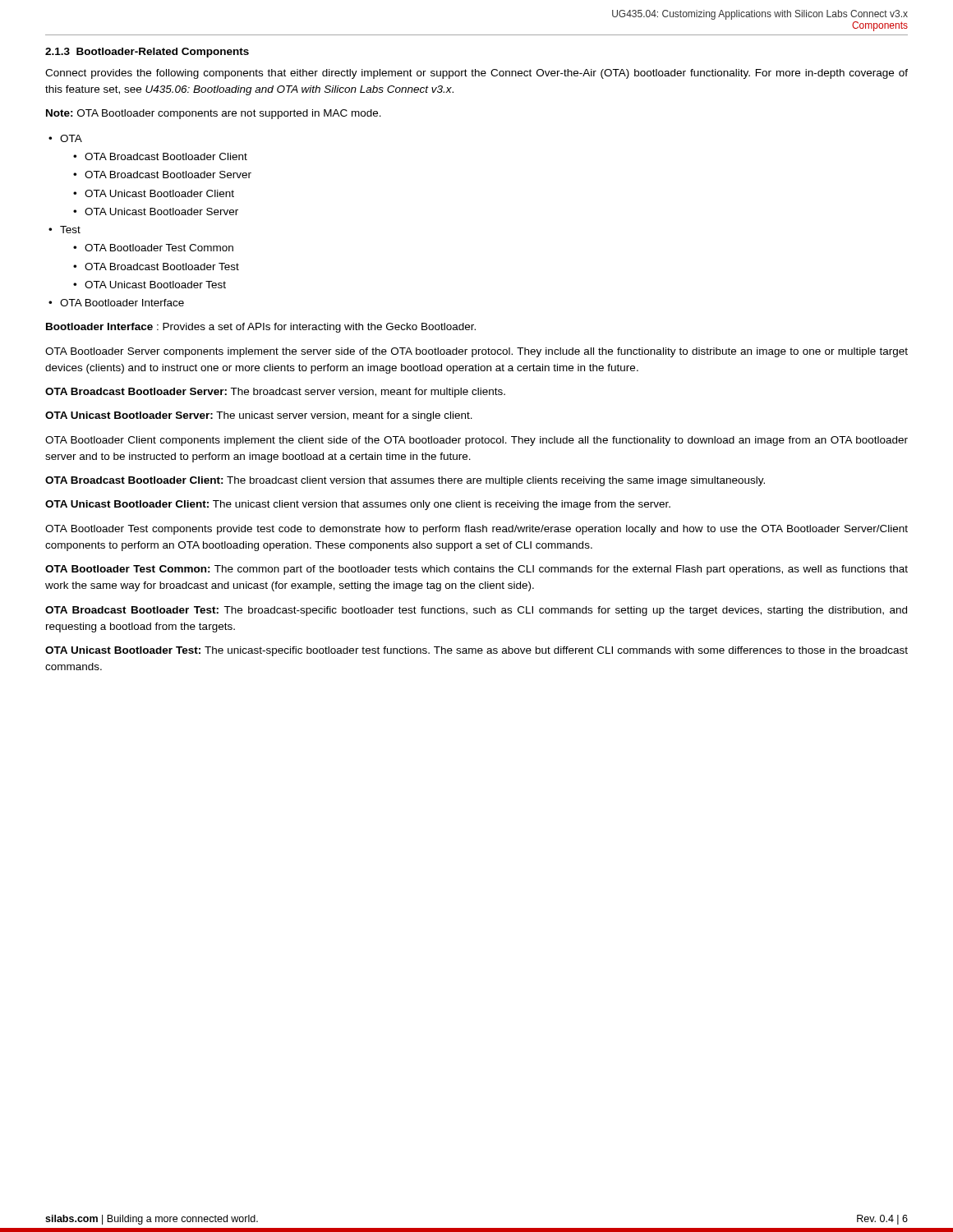Locate the text block that reads "Note: OTA Bootloader components are not supported in"
953x1232 pixels.
(x=213, y=112)
